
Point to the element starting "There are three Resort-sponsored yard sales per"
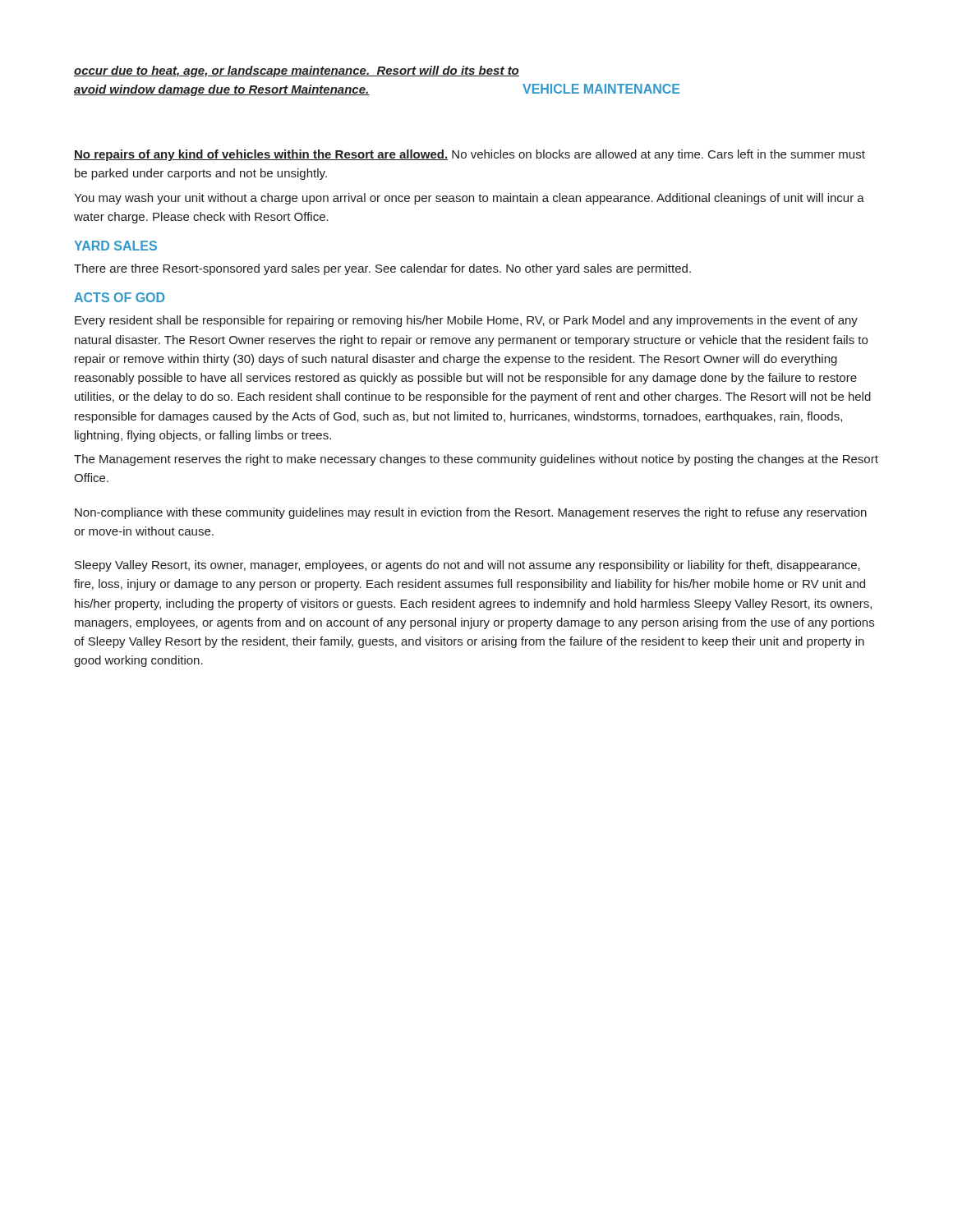(476, 268)
